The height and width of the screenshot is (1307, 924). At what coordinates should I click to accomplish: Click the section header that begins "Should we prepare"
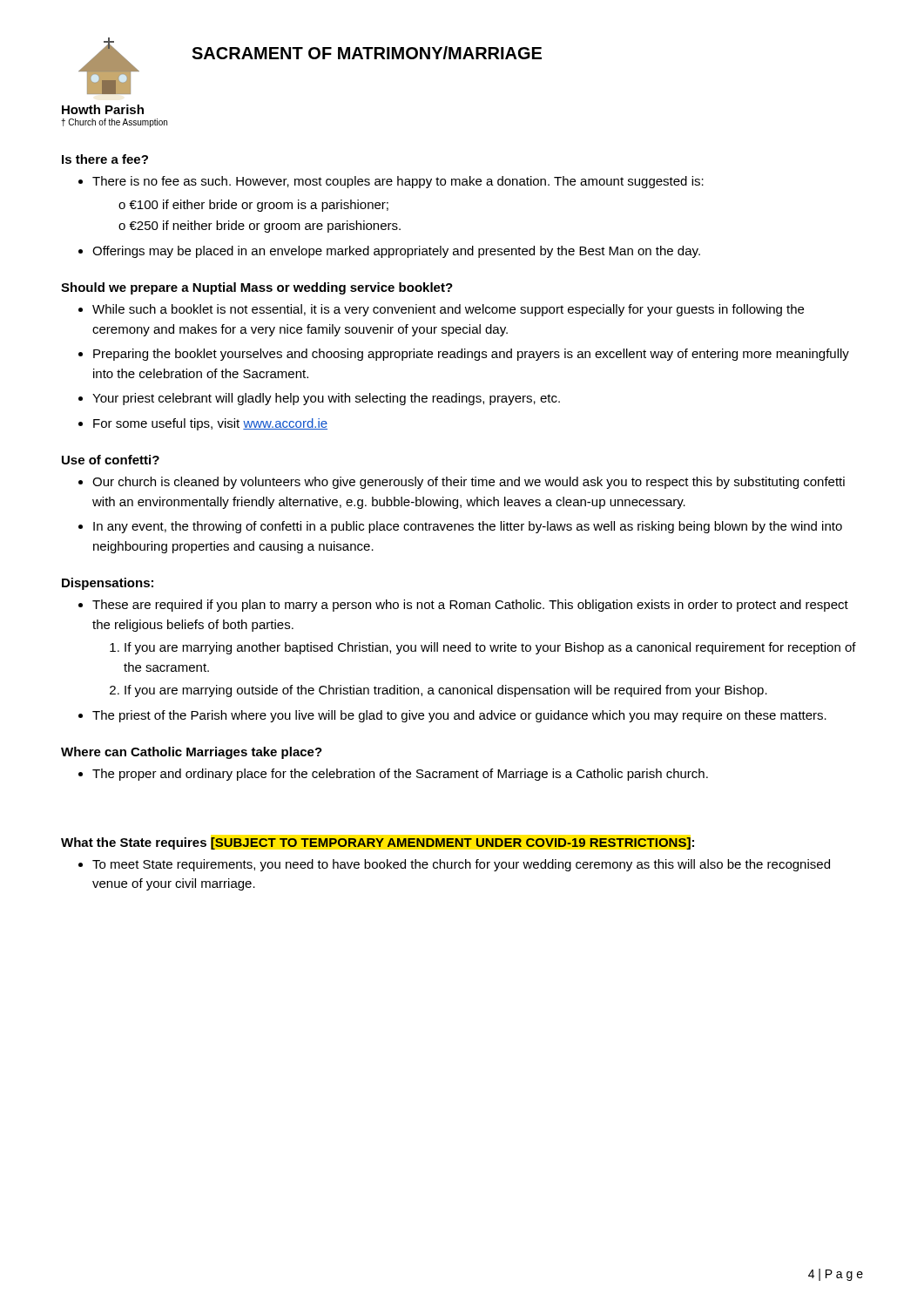click(257, 287)
